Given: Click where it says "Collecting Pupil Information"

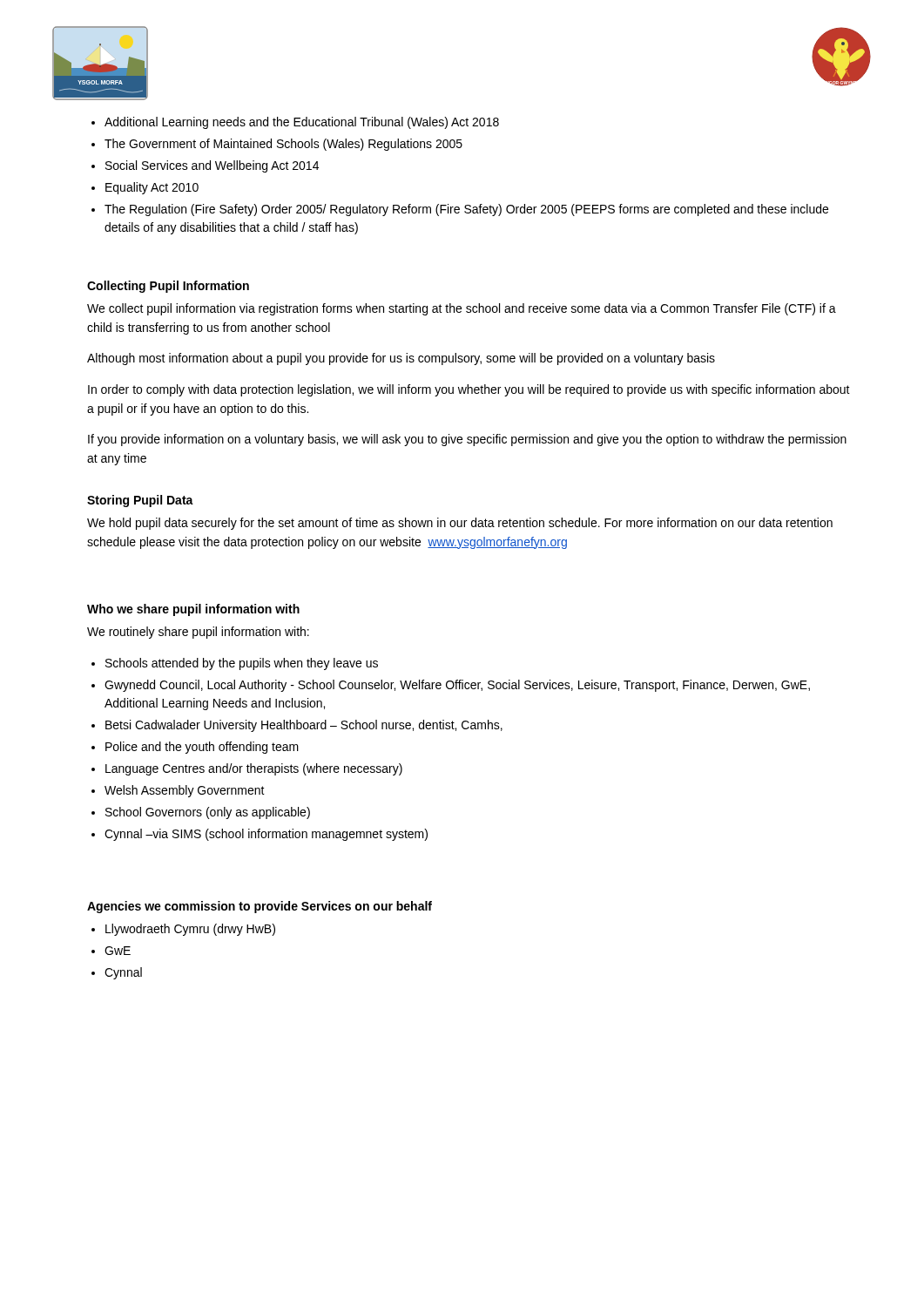Looking at the screenshot, I should (168, 286).
